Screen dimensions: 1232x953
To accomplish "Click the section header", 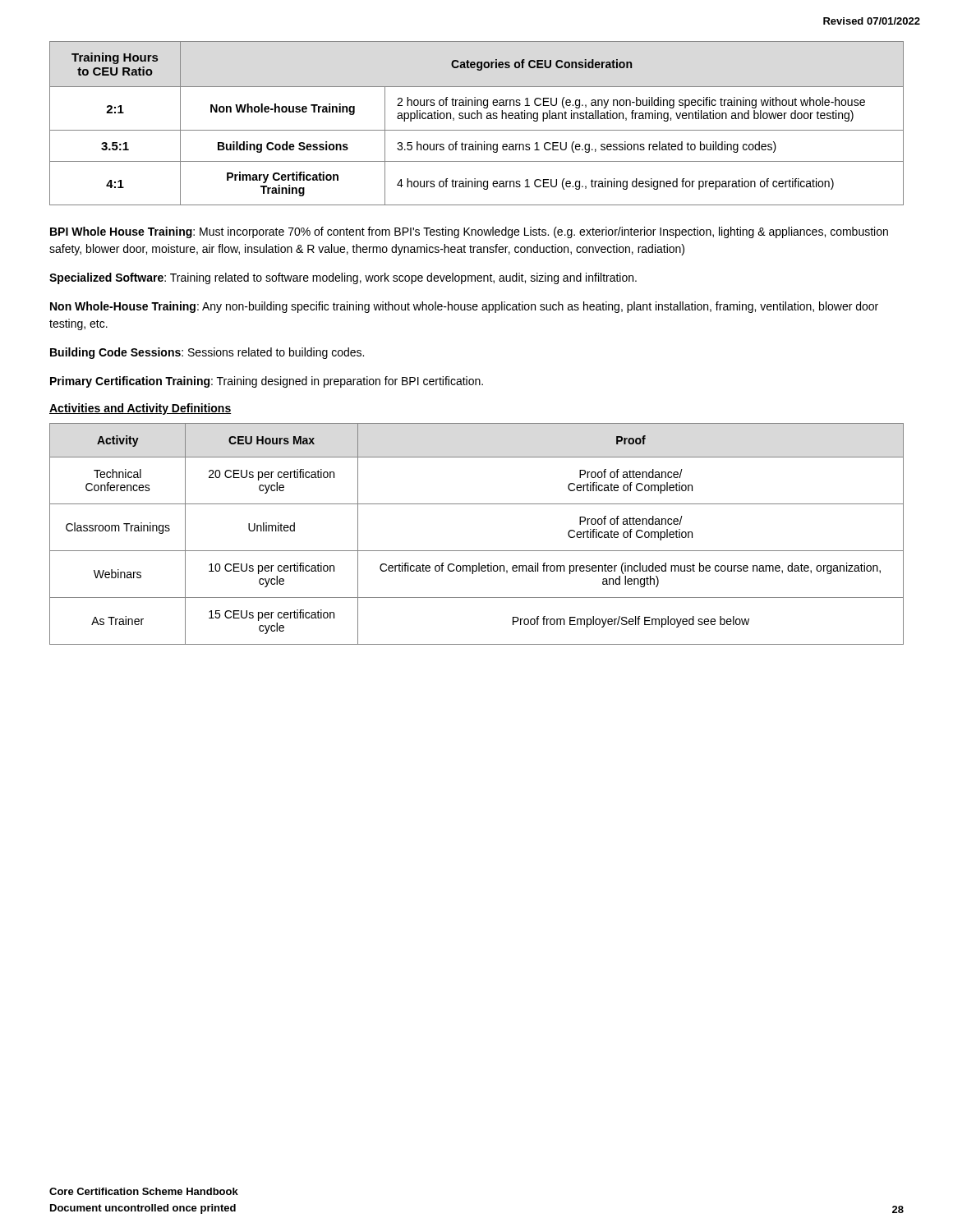I will pos(140,408).
